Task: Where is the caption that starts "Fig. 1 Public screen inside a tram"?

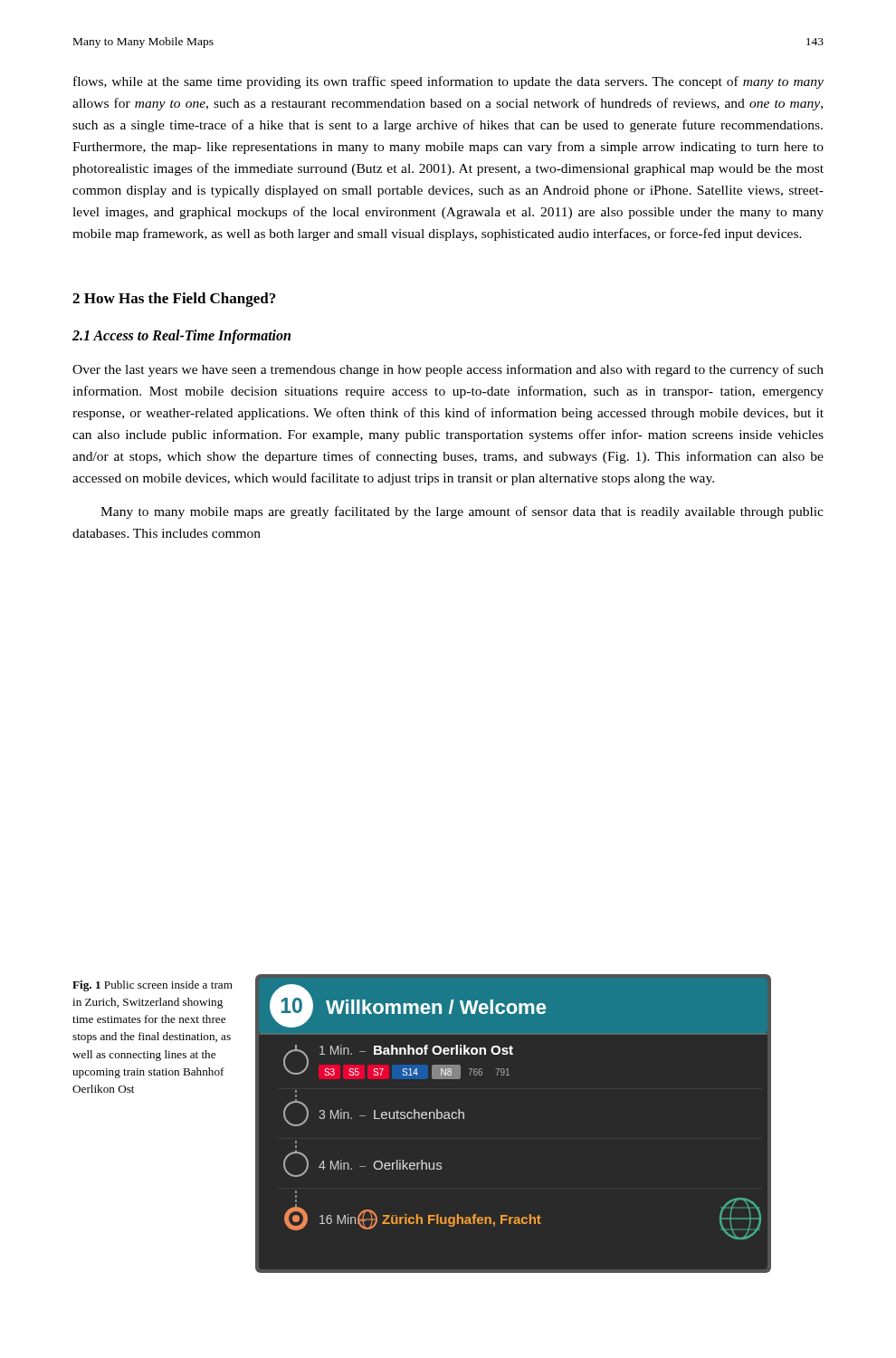Action: (152, 1037)
